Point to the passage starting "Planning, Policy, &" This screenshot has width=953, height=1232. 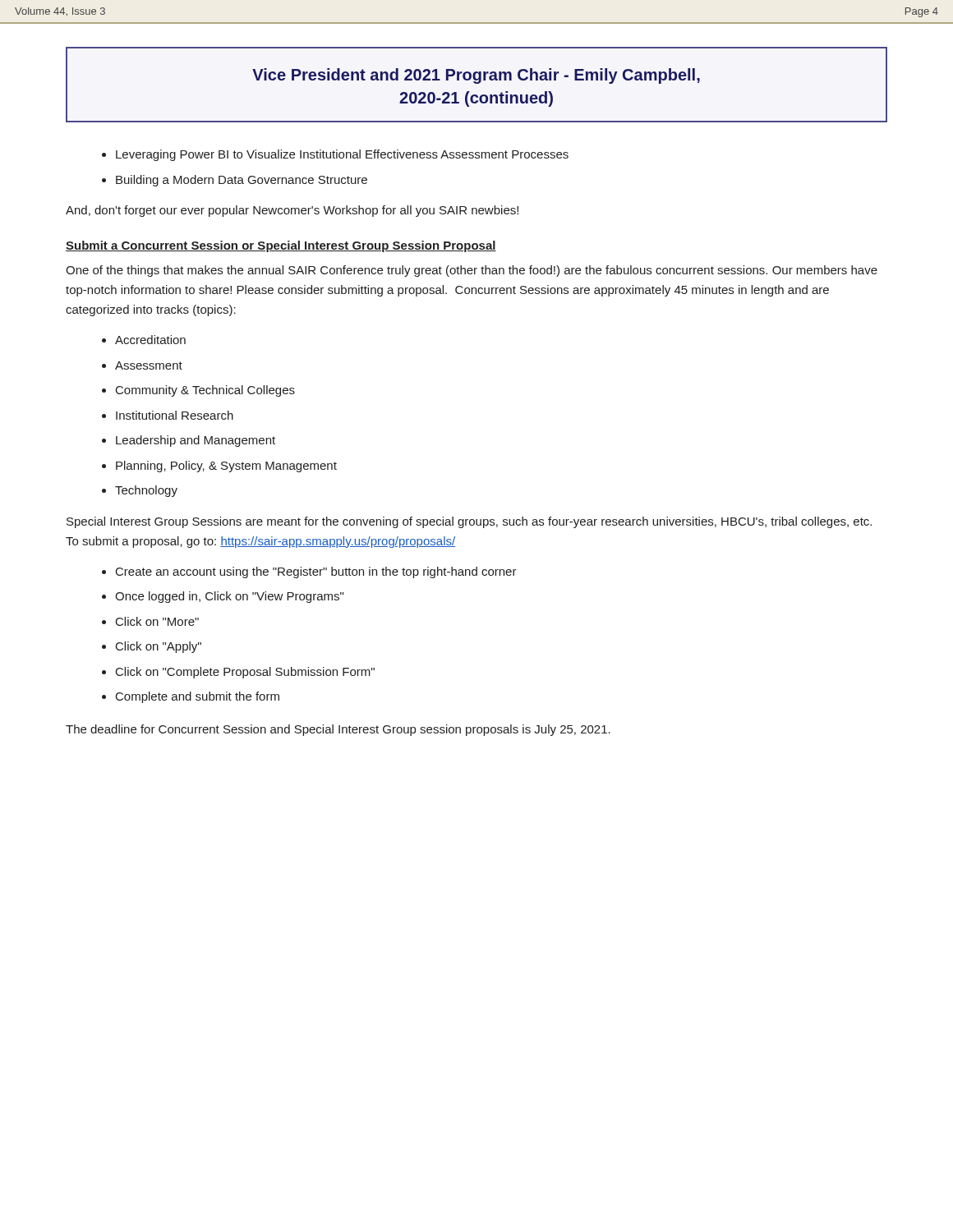click(226, 465)
